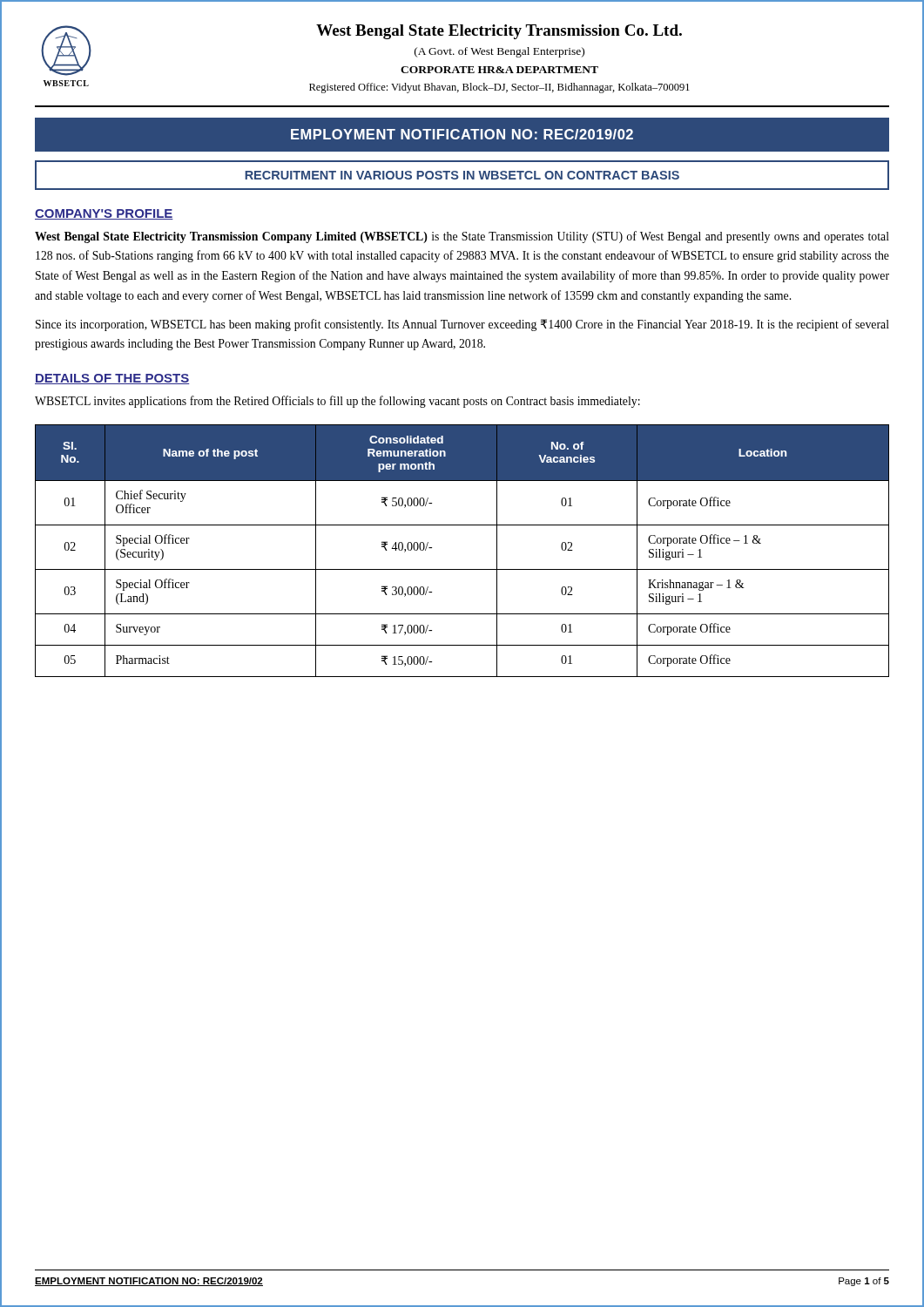Point to "DETAILS OF THE POSTS"

(x=112, y=378)
